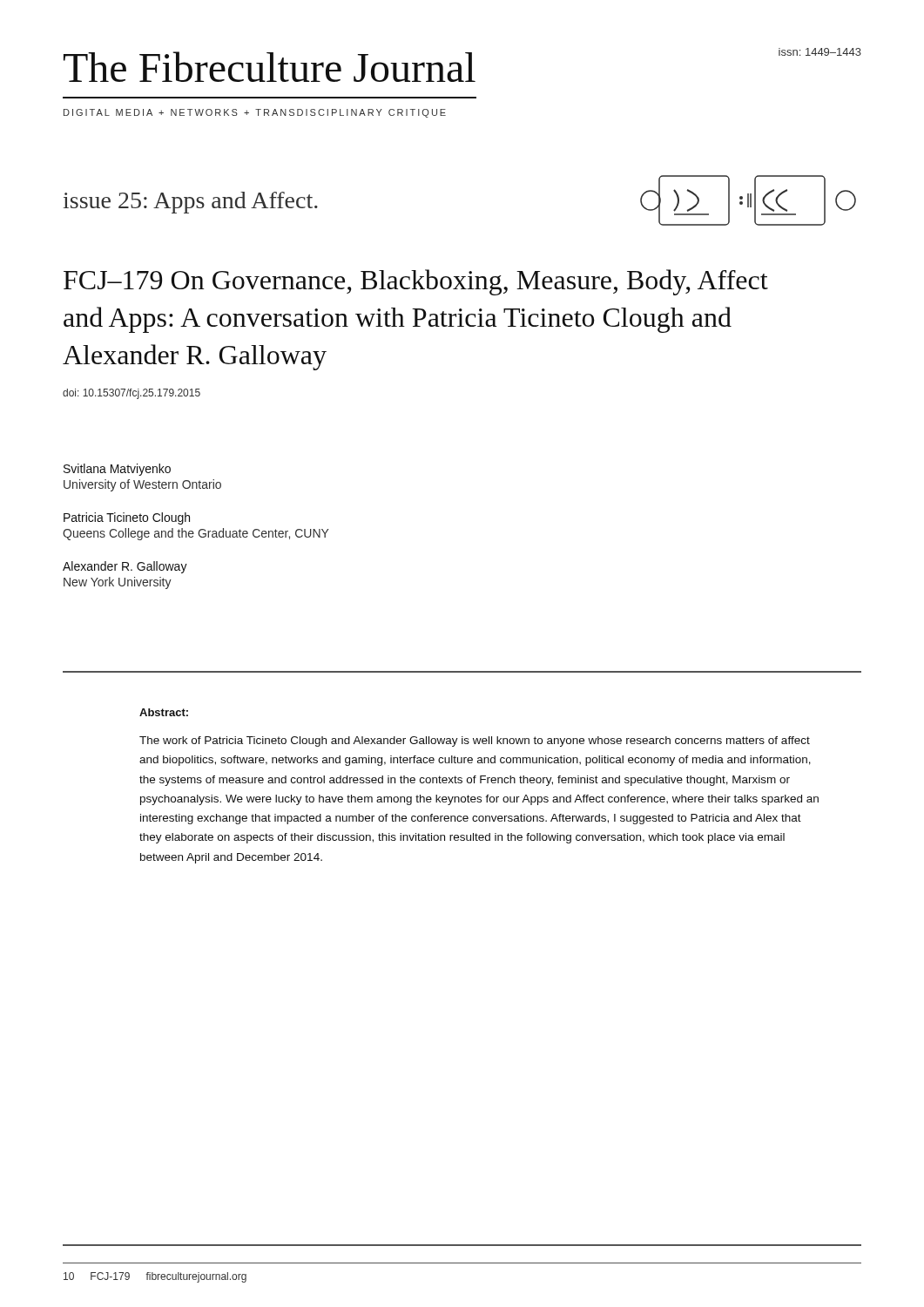Locate the title with the text "The Fibreculture Journal DIGITAL MEDIA"
Screen dimensions: 1307x924
click(462, 81)
